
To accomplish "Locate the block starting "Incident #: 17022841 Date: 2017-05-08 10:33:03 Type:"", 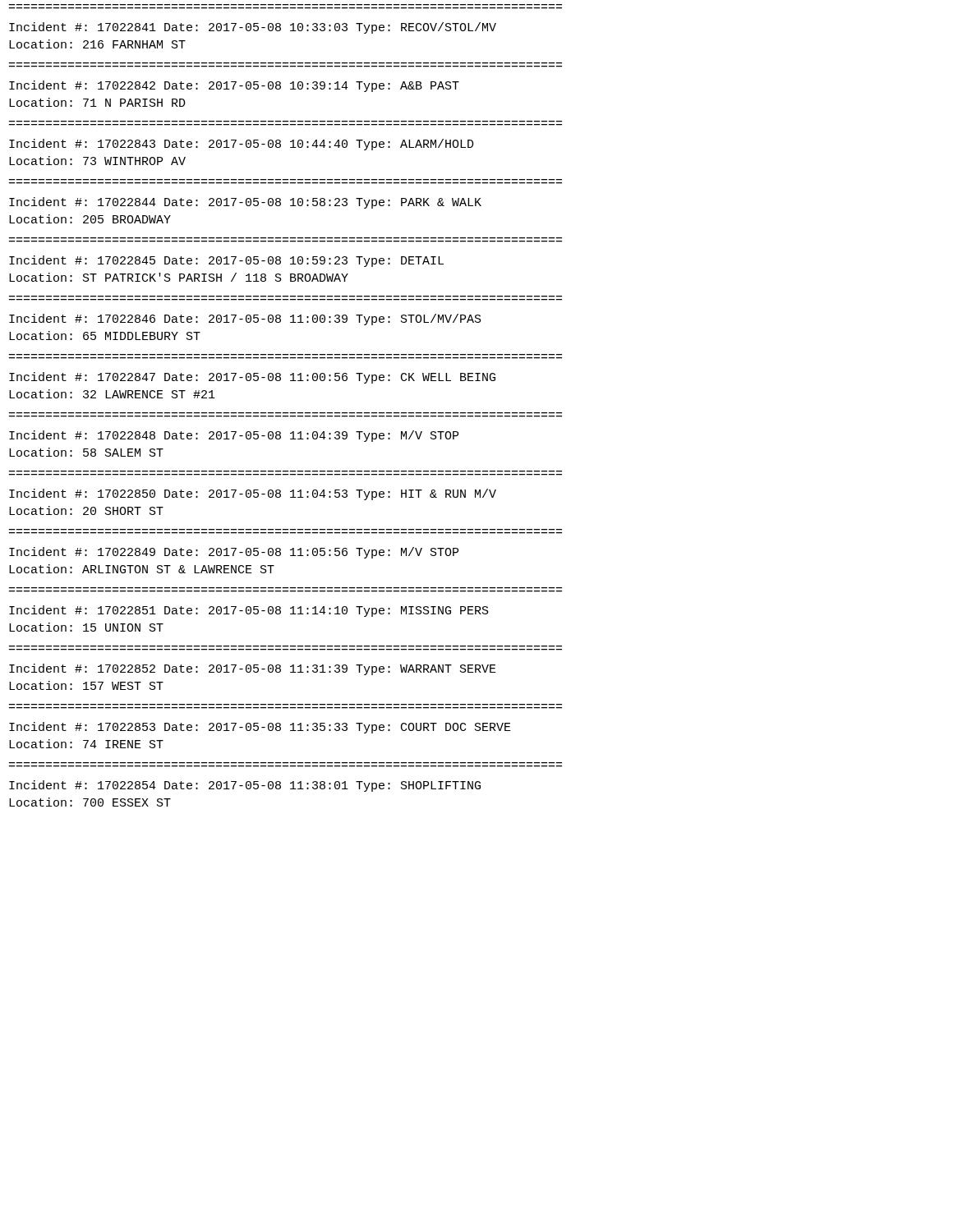I will click(476, 37).
